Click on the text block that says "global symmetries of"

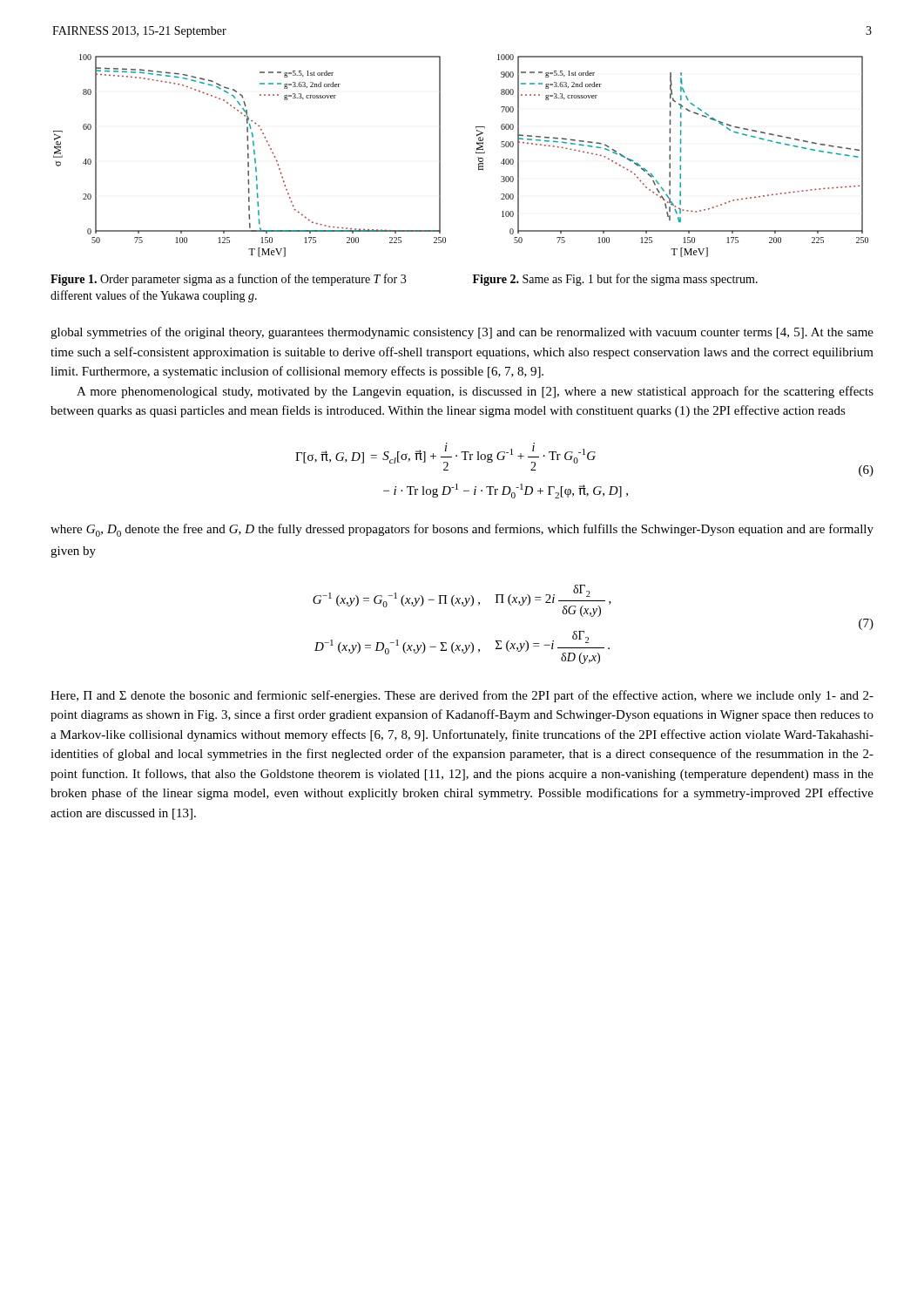(x=462, y=352)
